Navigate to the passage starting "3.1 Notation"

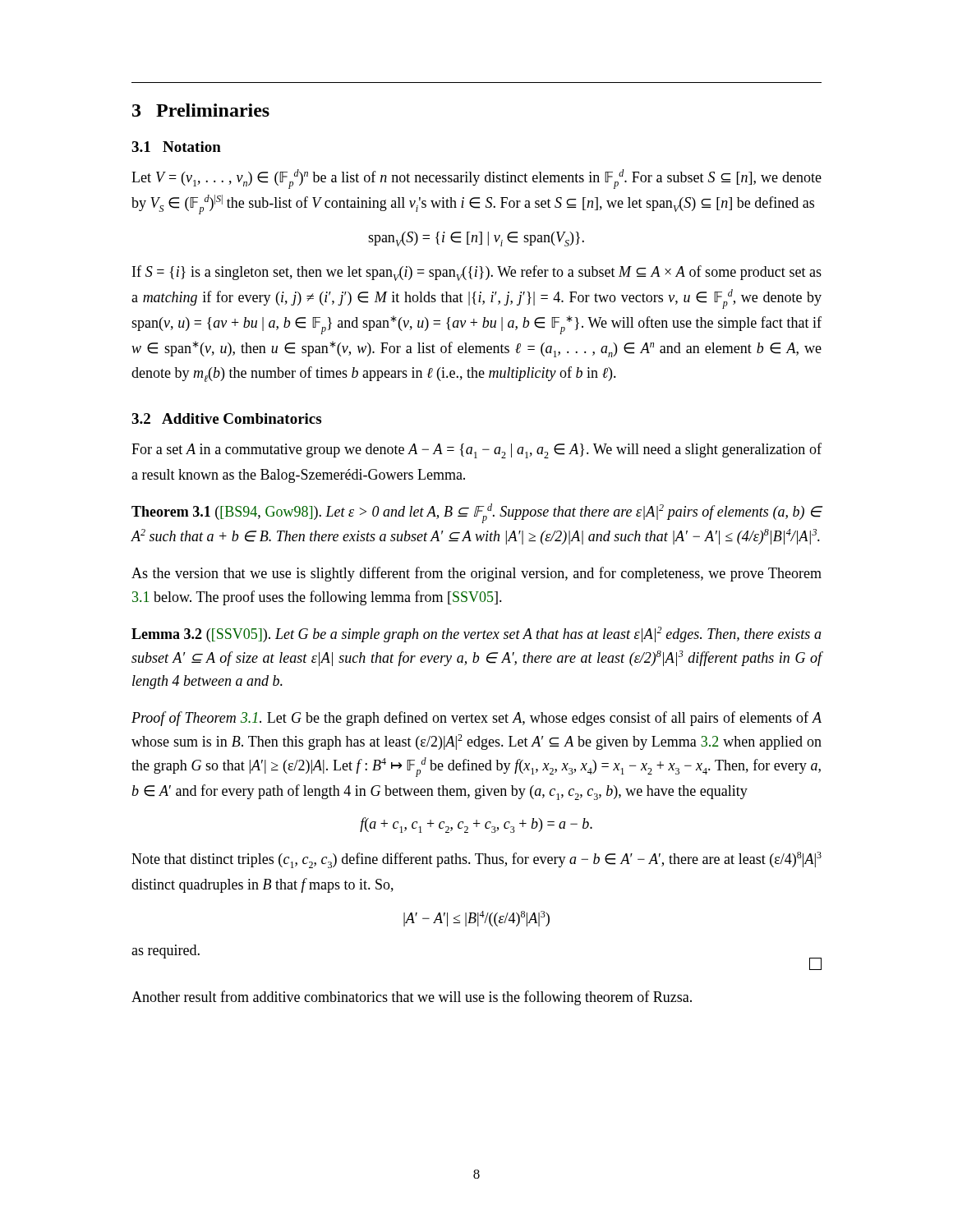coord(176,147)
